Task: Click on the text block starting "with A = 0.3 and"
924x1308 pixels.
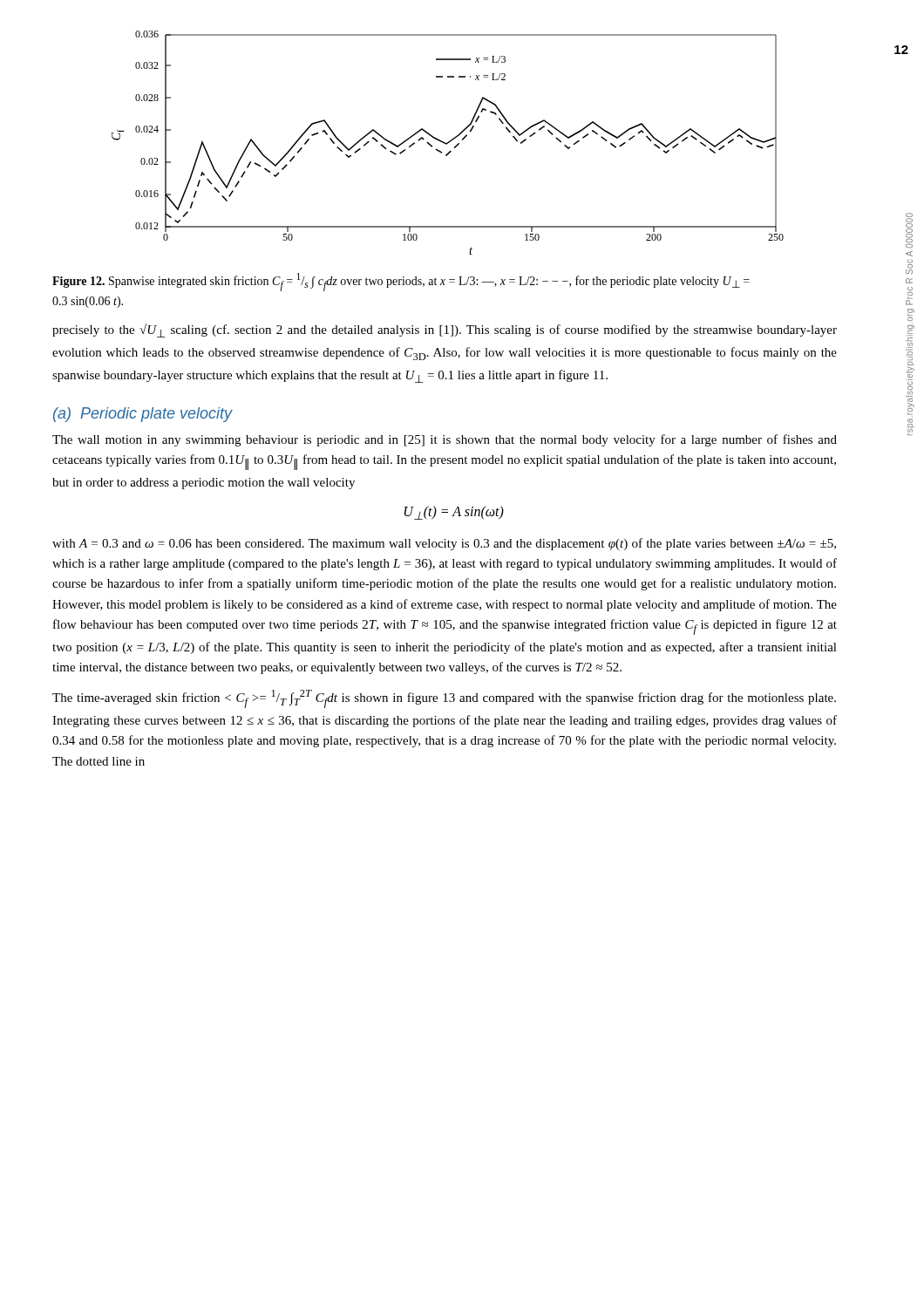Action: (445, 605)
